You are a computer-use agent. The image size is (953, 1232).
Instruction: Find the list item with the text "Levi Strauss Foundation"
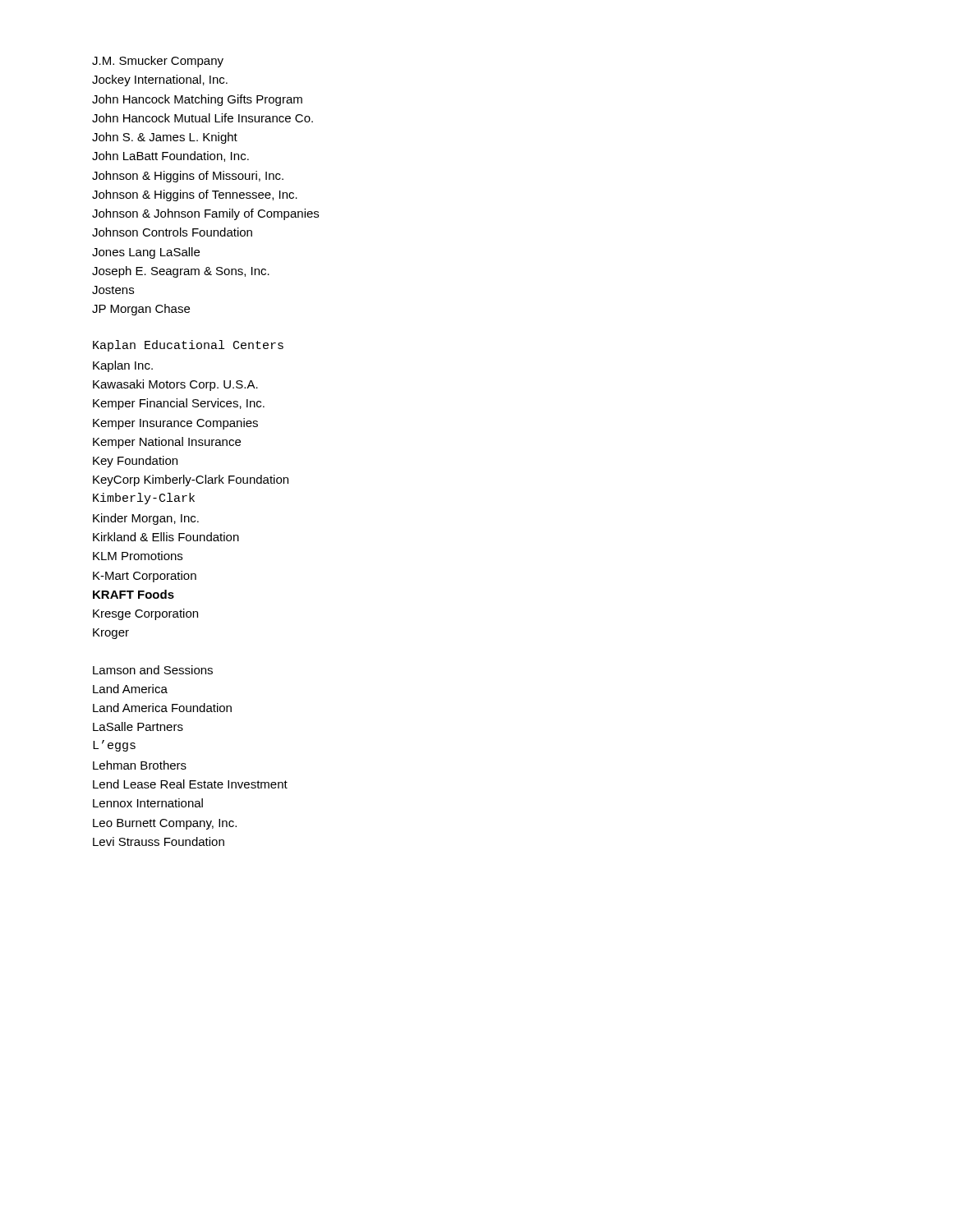[x=158, y=841]
